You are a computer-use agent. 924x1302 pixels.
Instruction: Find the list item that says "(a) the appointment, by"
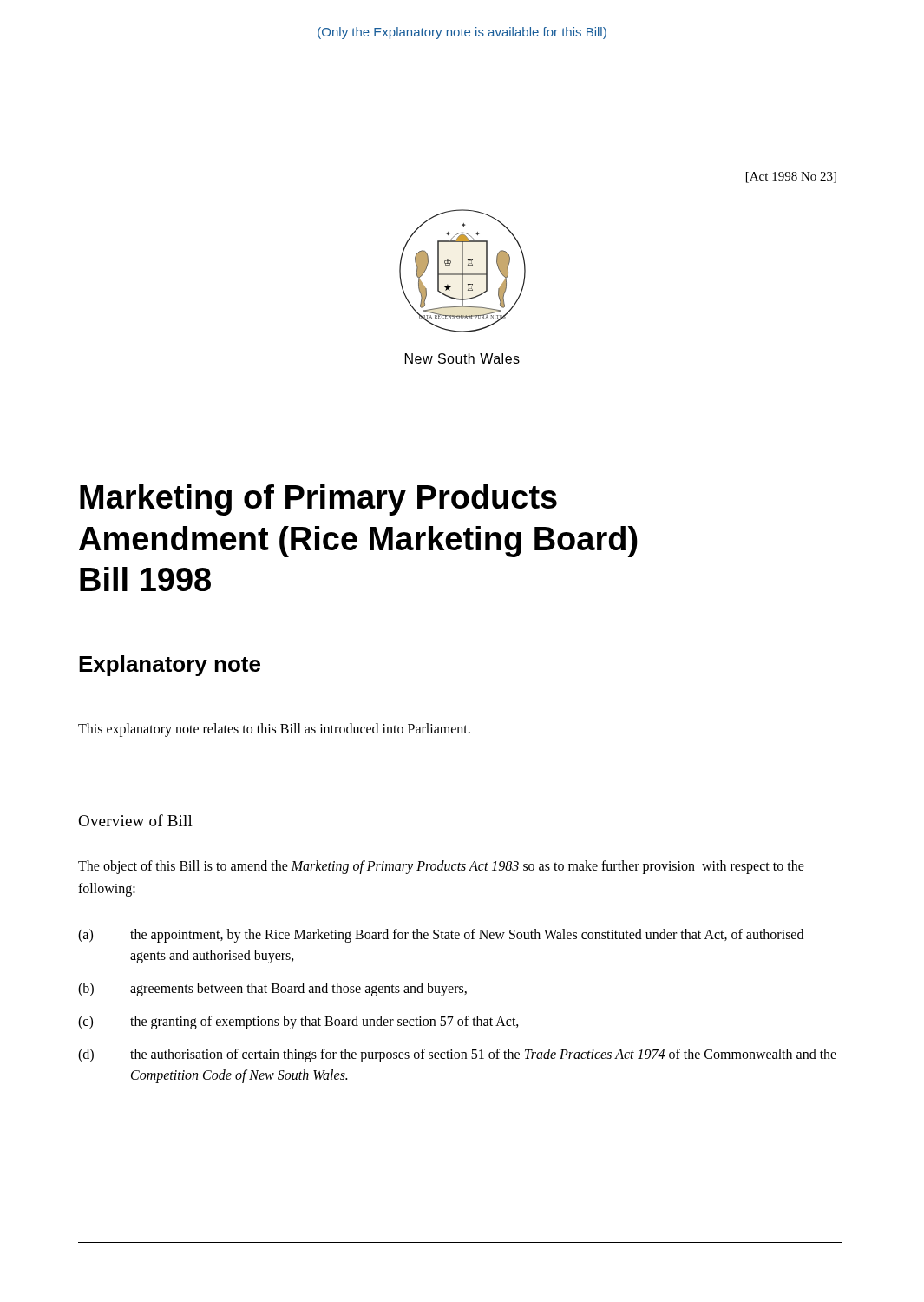point(460,945)
